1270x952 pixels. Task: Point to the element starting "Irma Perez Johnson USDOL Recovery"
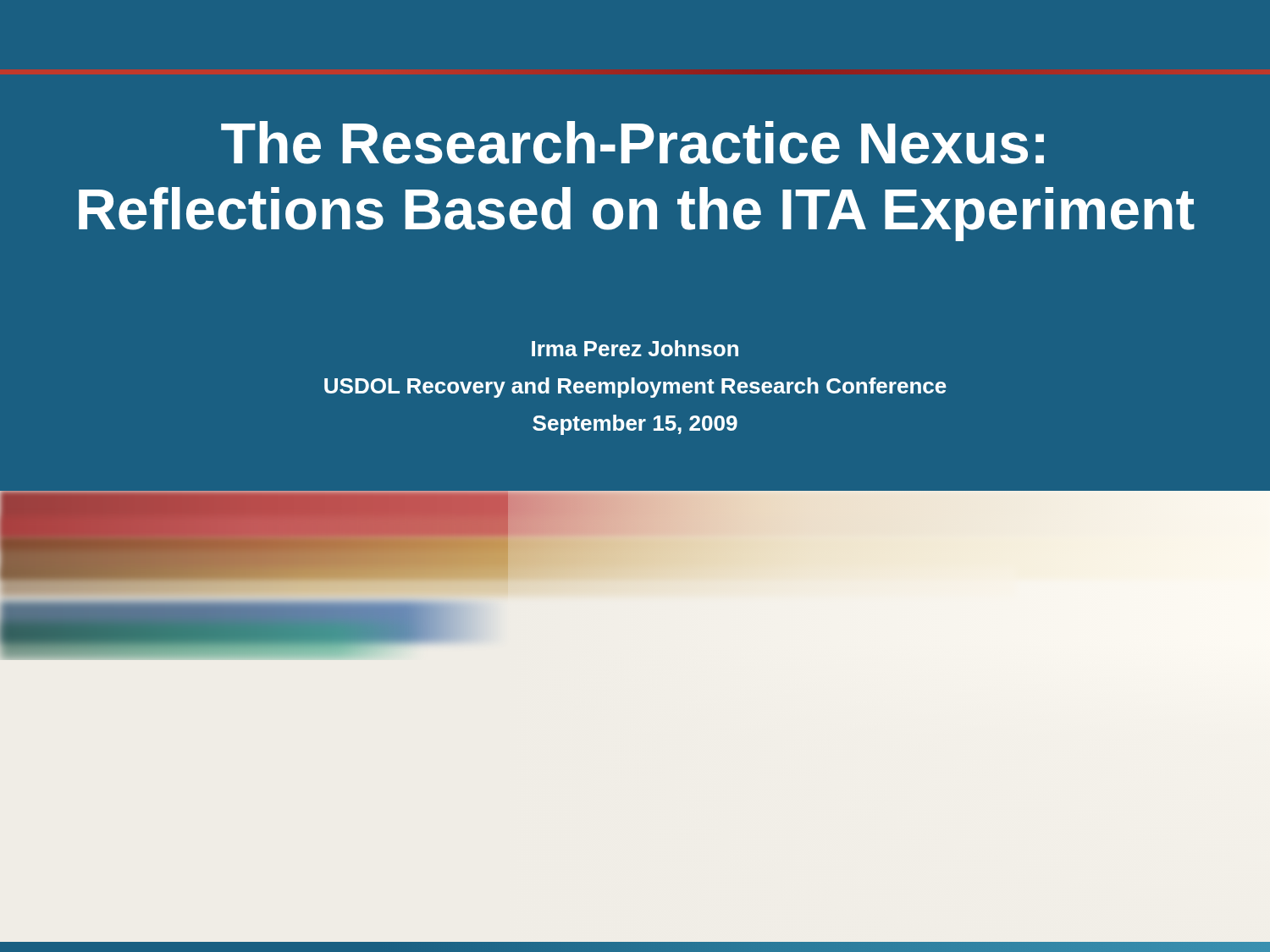pos(635,386)
